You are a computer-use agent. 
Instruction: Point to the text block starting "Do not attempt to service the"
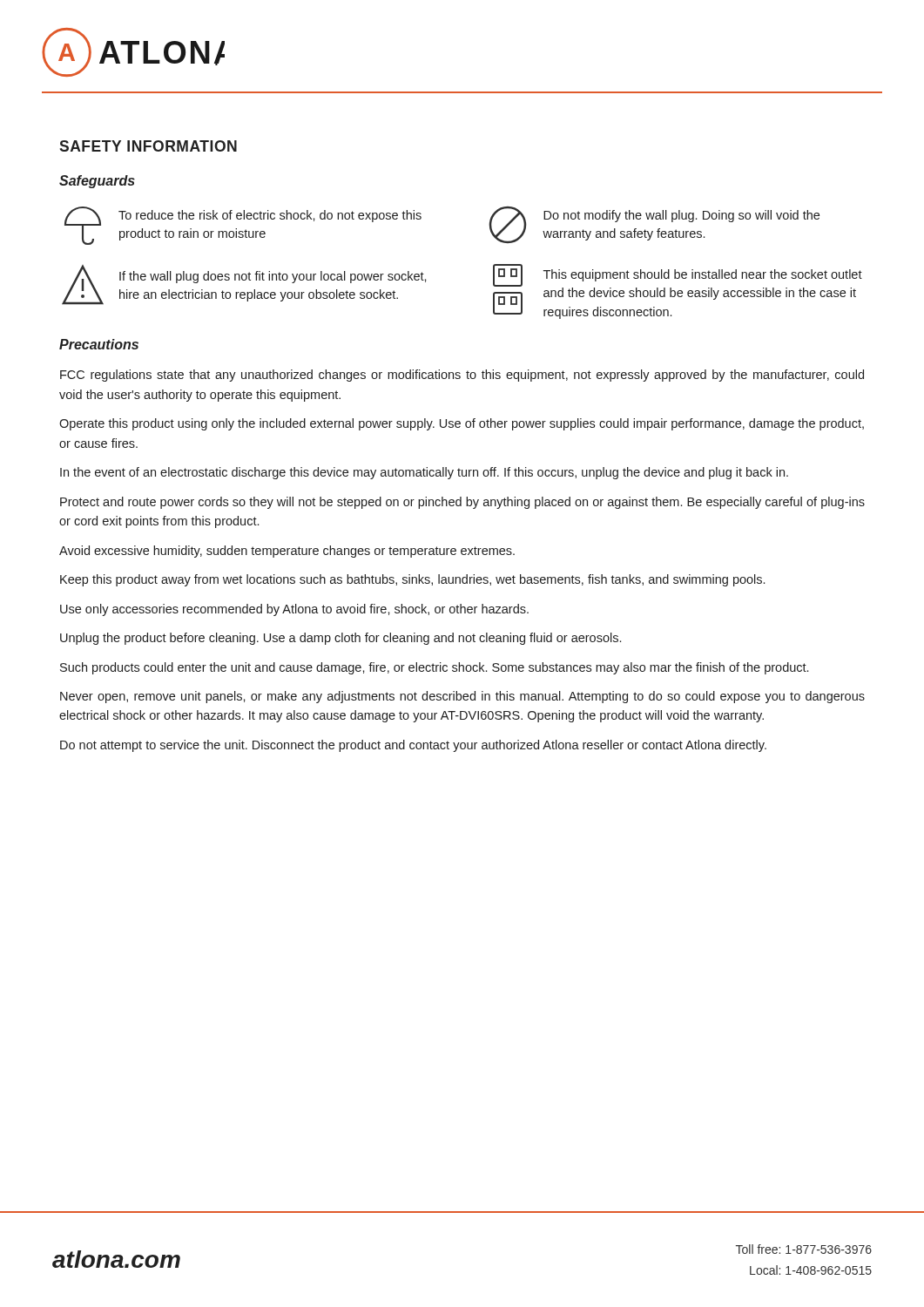click(x=413, y=745)
